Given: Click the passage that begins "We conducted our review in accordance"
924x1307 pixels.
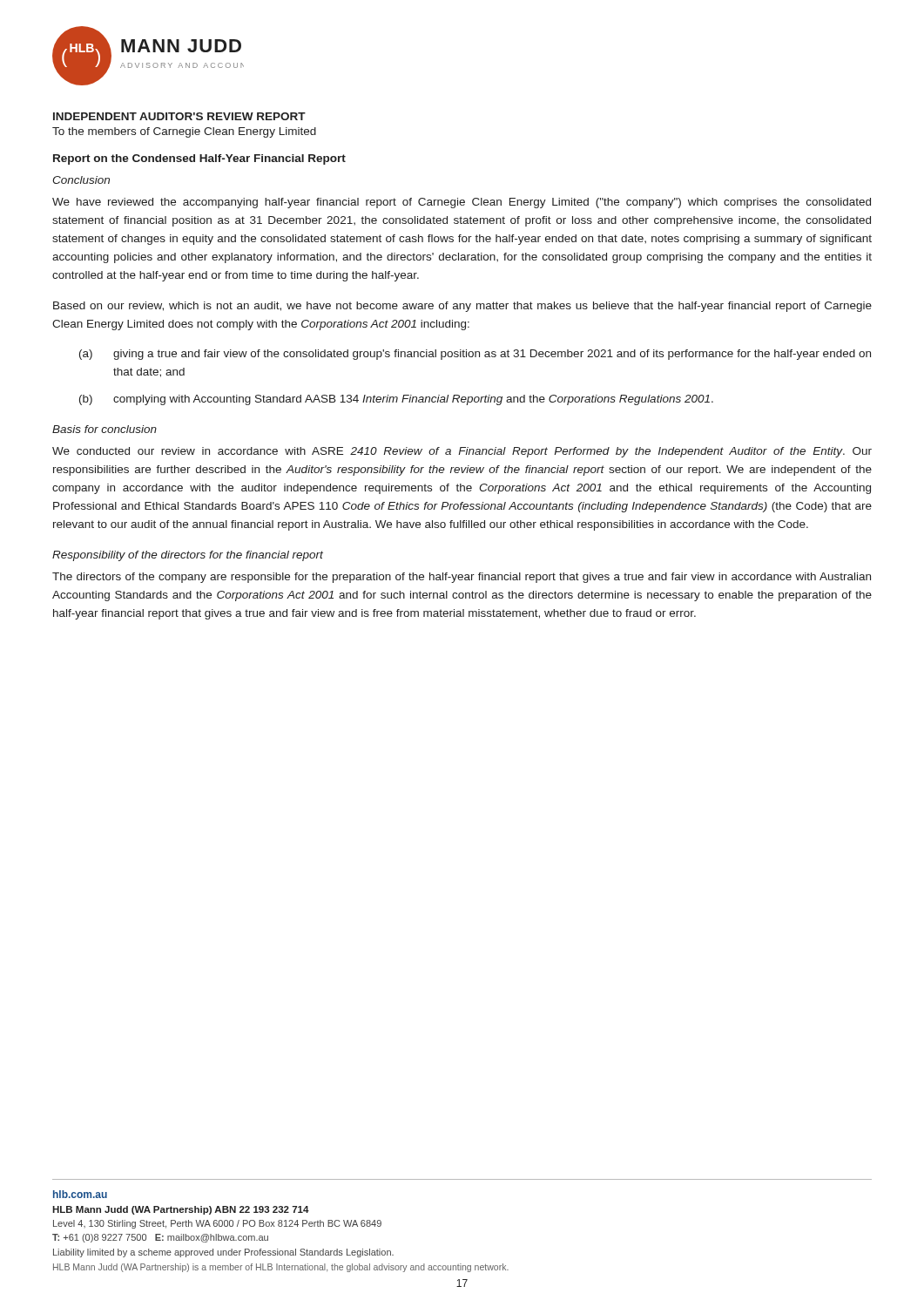Looking at the screenshot, I should point(462,488).
